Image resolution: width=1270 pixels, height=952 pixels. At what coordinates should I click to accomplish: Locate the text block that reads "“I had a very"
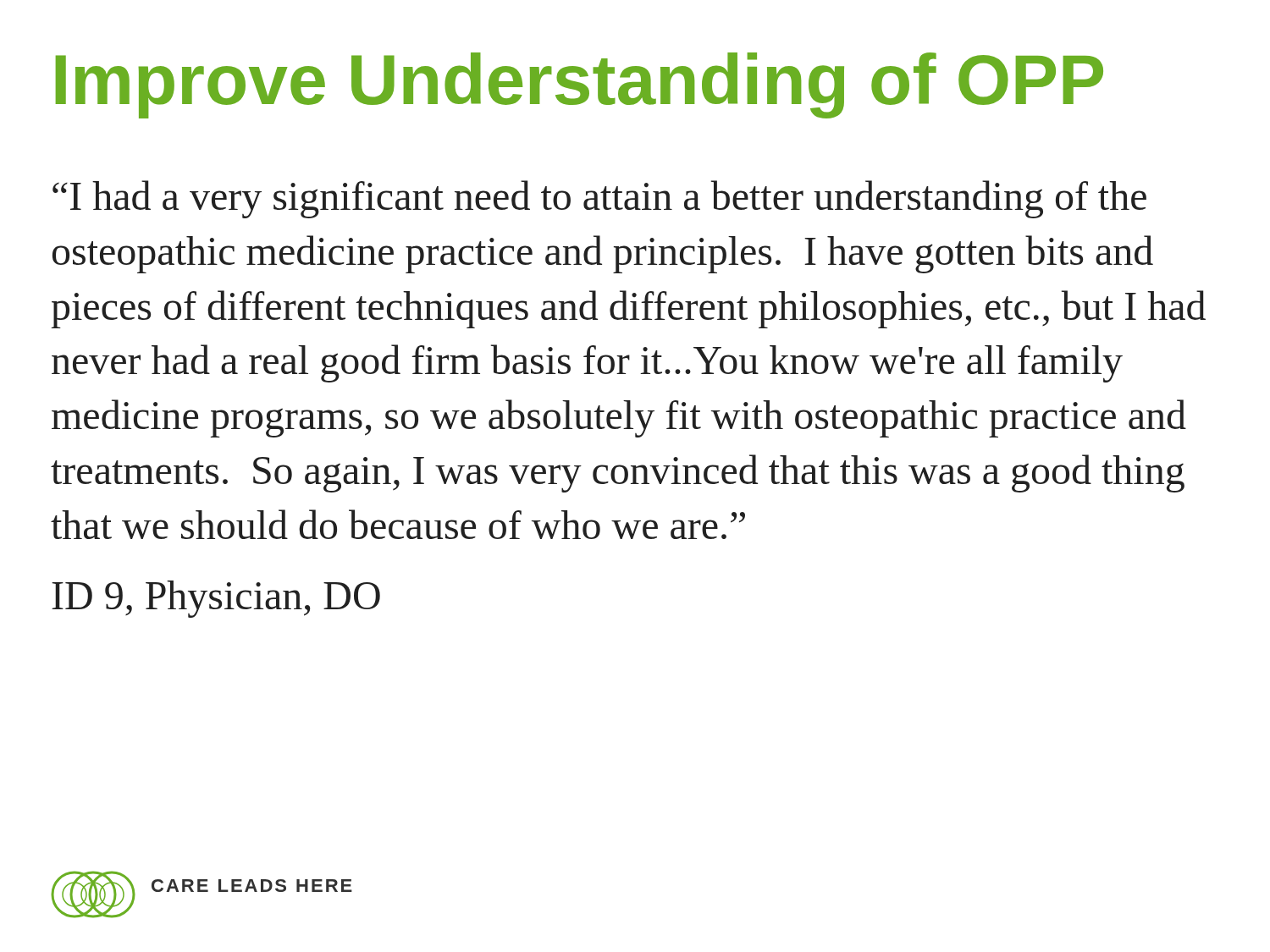[635, 396]
